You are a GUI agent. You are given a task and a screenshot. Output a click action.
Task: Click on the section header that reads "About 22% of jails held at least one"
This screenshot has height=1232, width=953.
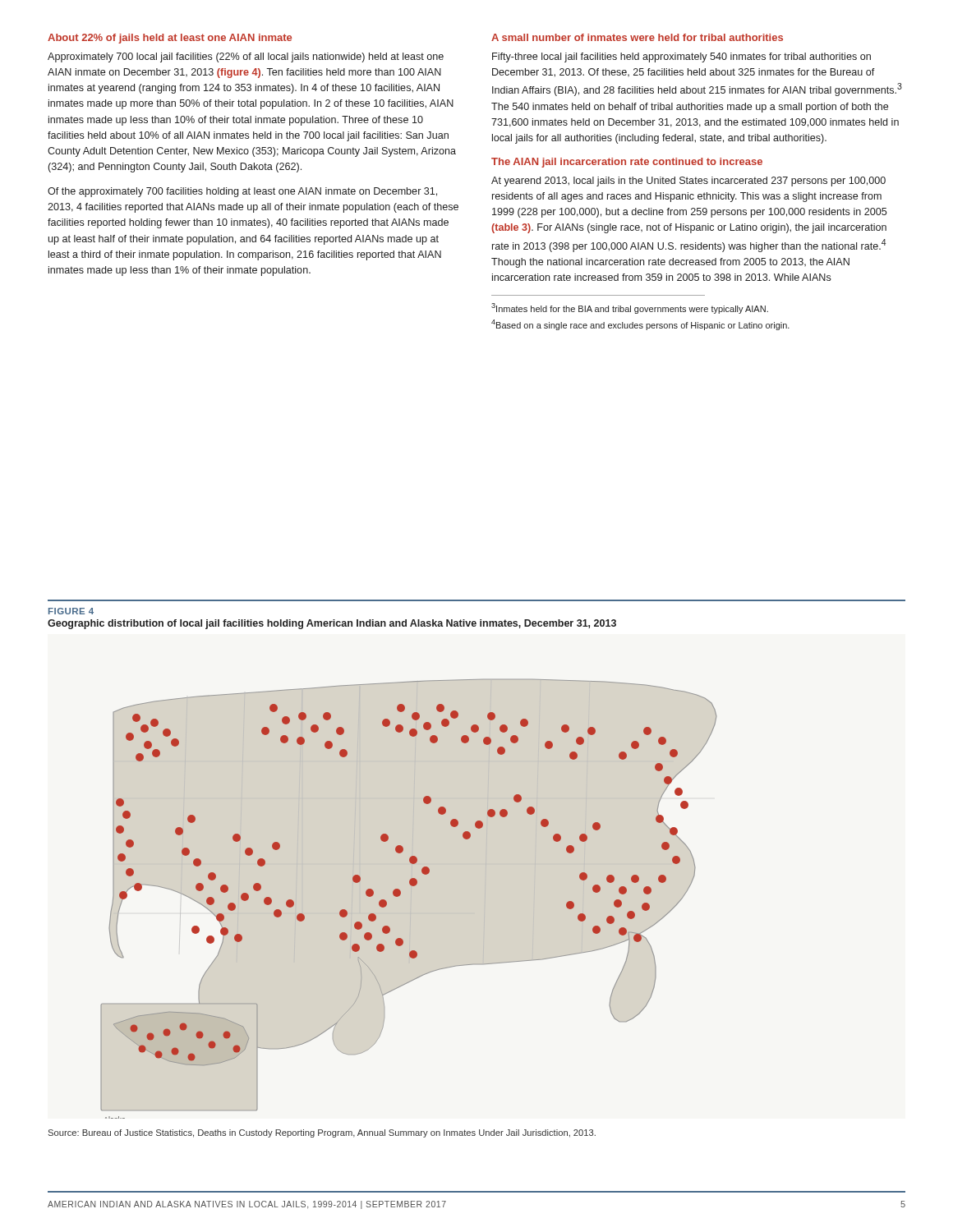point(170,37)
